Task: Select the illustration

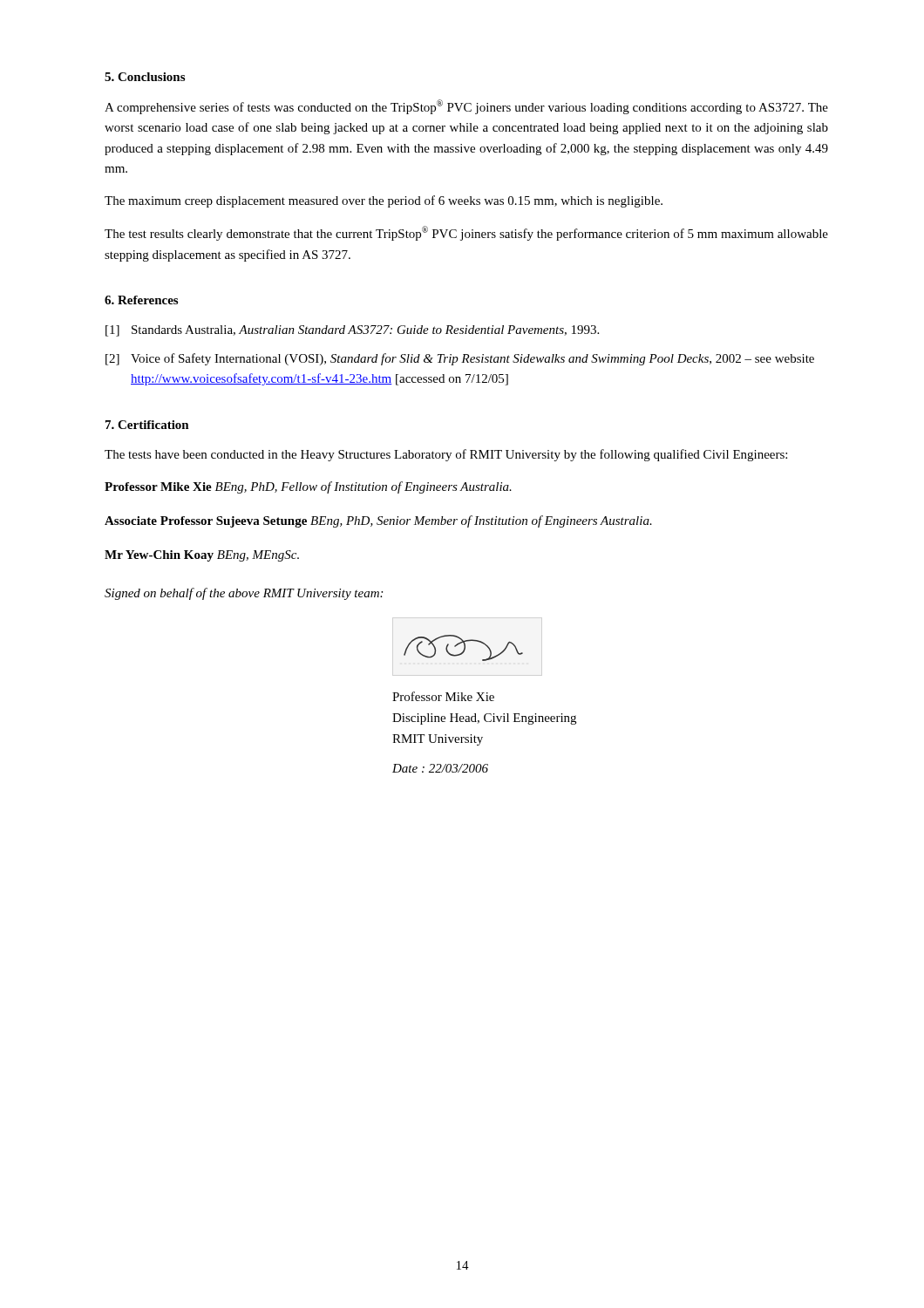Action: [467, 646]
